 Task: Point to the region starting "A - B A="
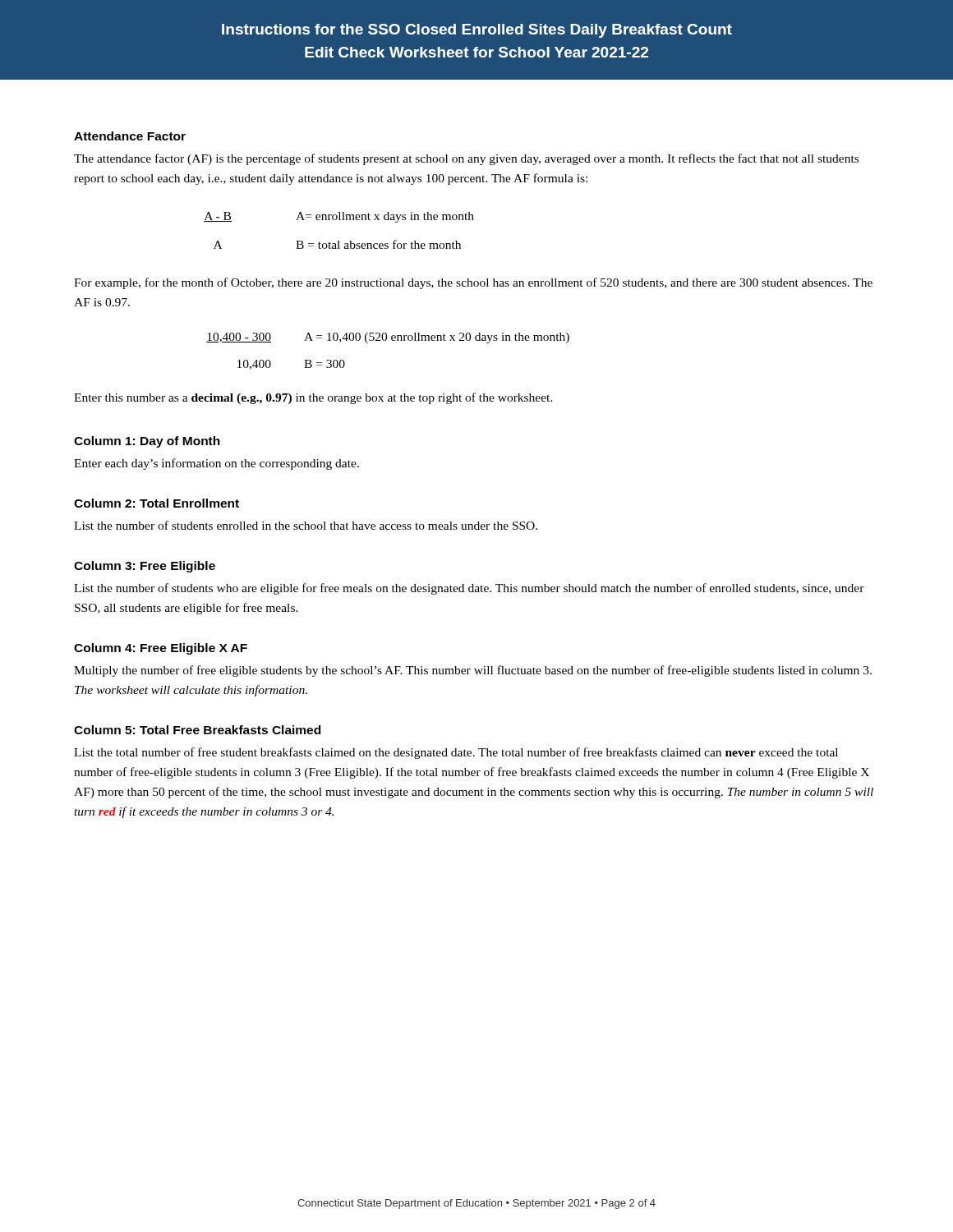[339, 217]
